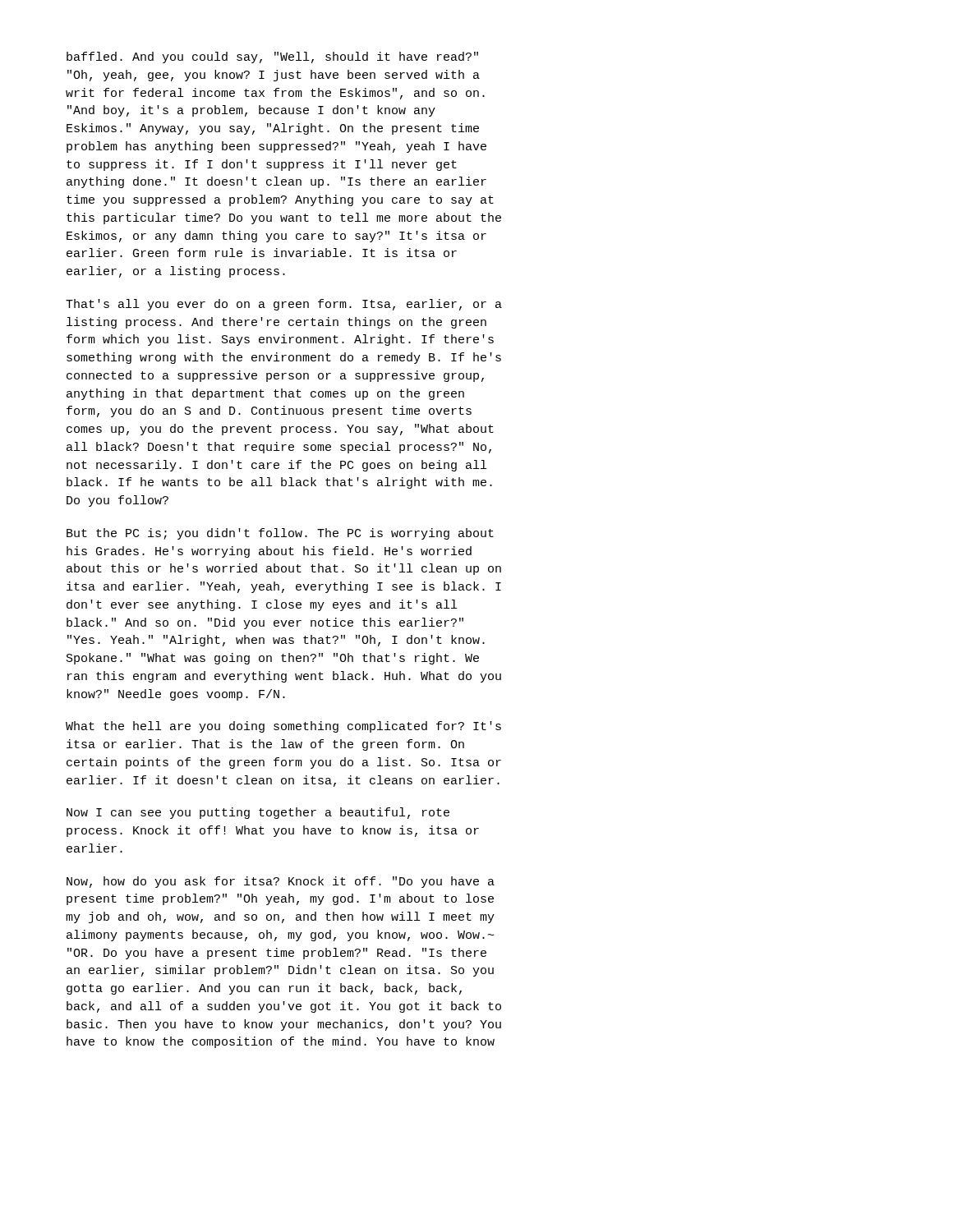The width and height of the screenshot is (953, 1232).
Task: Locate the text block with the text "What the hell are you doing something complicated"
Action: pyautogui.click(x=284, y=754)
